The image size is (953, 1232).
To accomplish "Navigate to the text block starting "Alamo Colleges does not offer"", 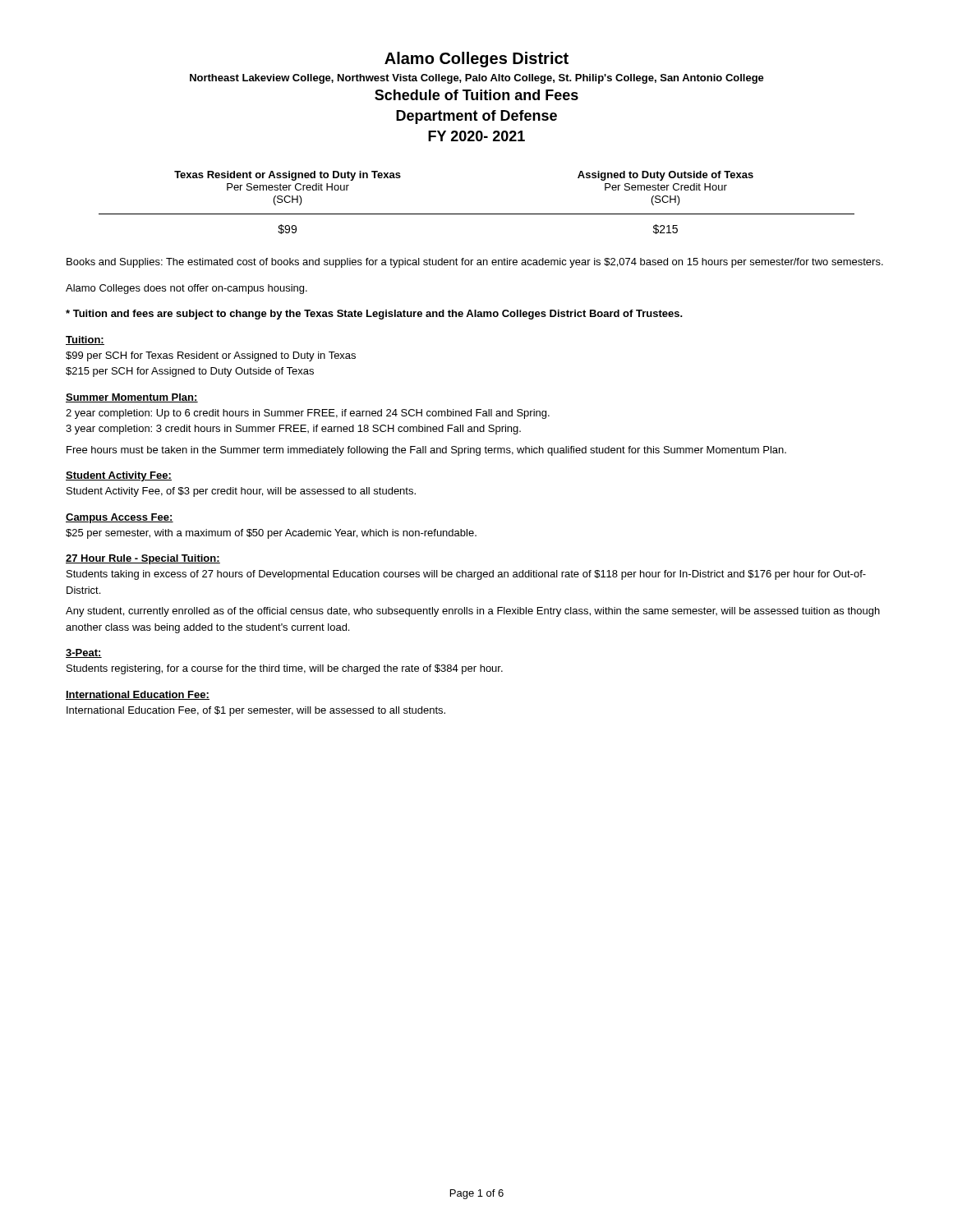I will click(x=187, y=287).
